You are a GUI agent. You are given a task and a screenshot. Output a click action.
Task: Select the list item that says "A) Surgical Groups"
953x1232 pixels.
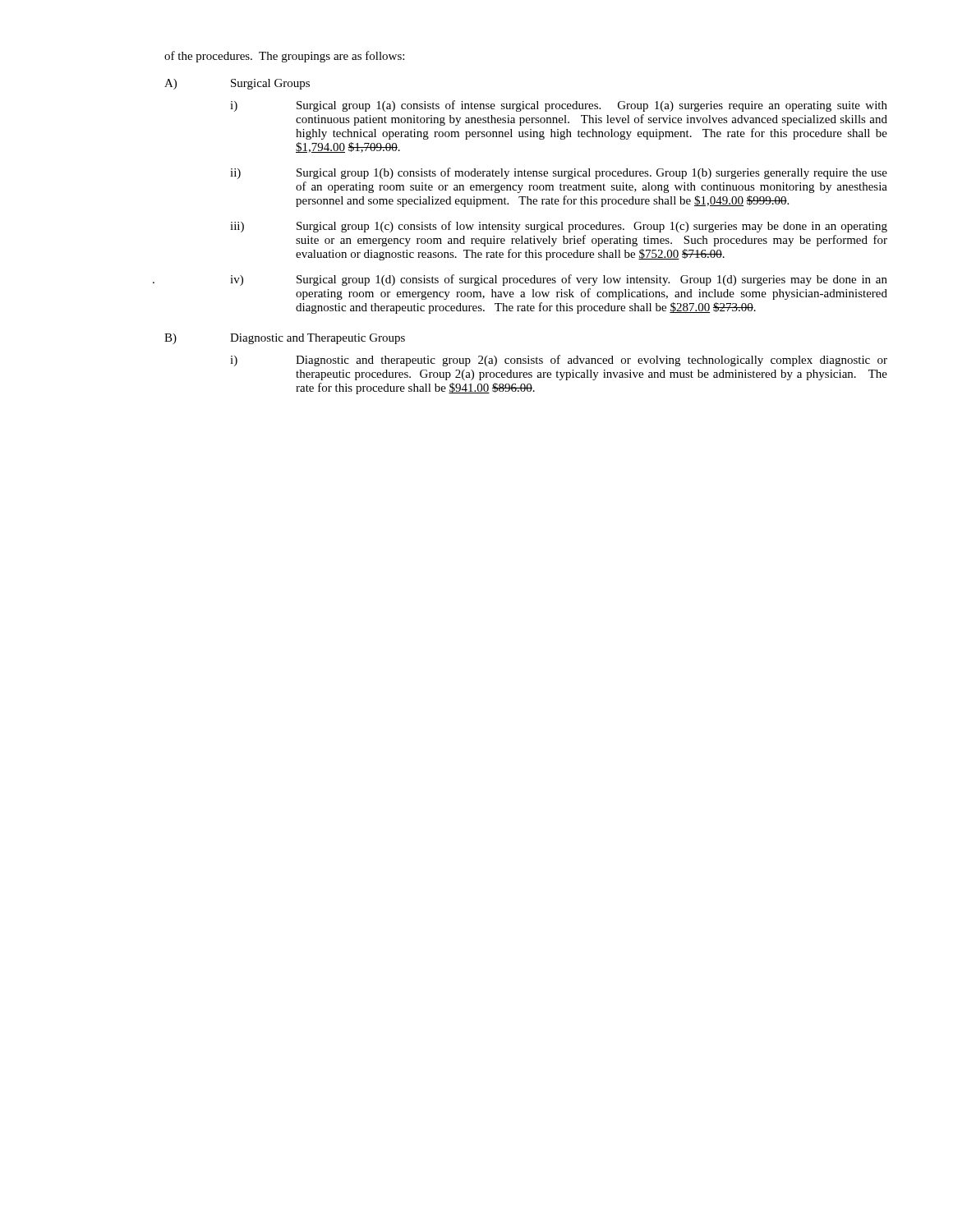tap(237, 83)
